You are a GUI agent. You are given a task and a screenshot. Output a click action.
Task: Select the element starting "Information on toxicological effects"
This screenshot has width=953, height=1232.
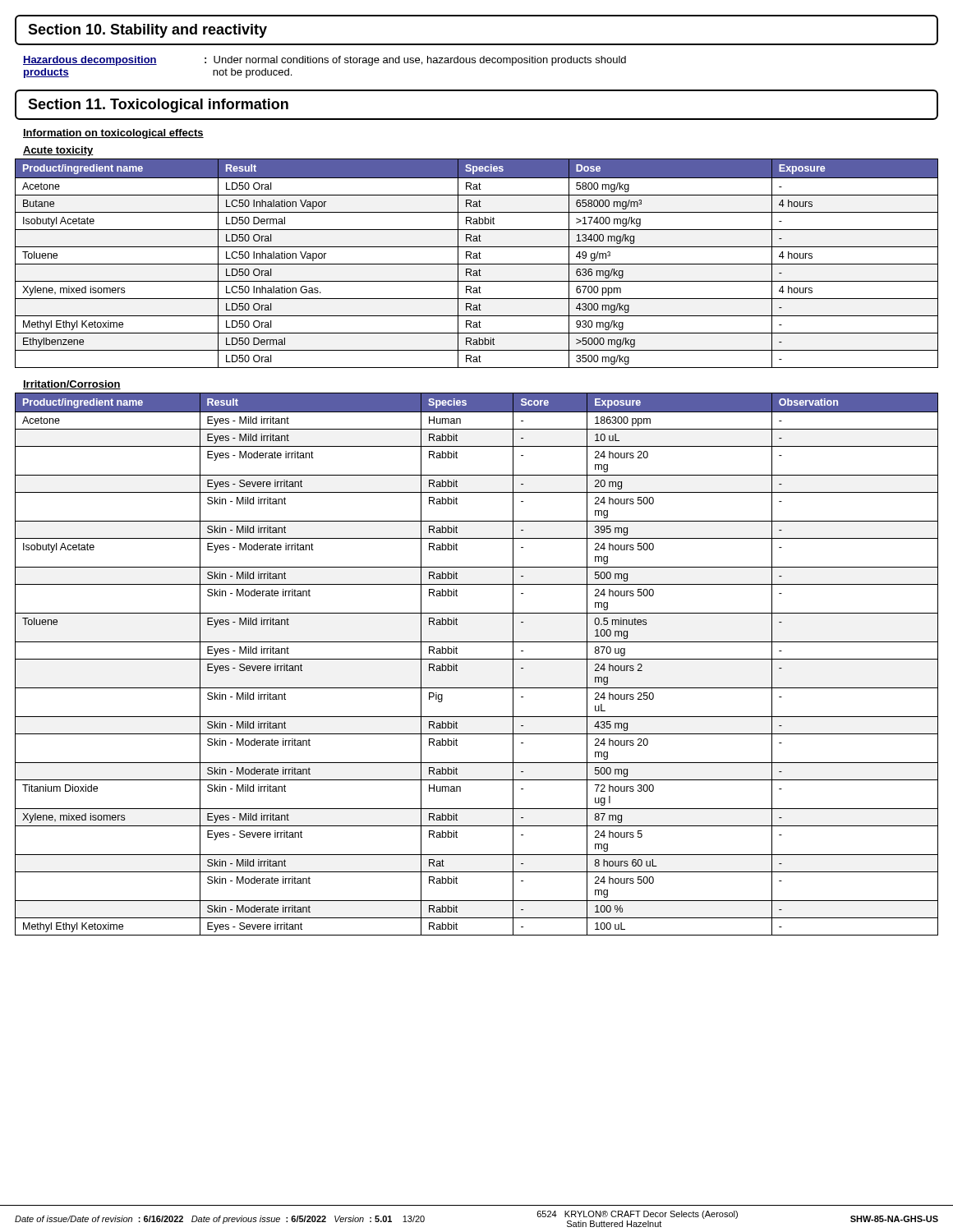click(113, 133)
